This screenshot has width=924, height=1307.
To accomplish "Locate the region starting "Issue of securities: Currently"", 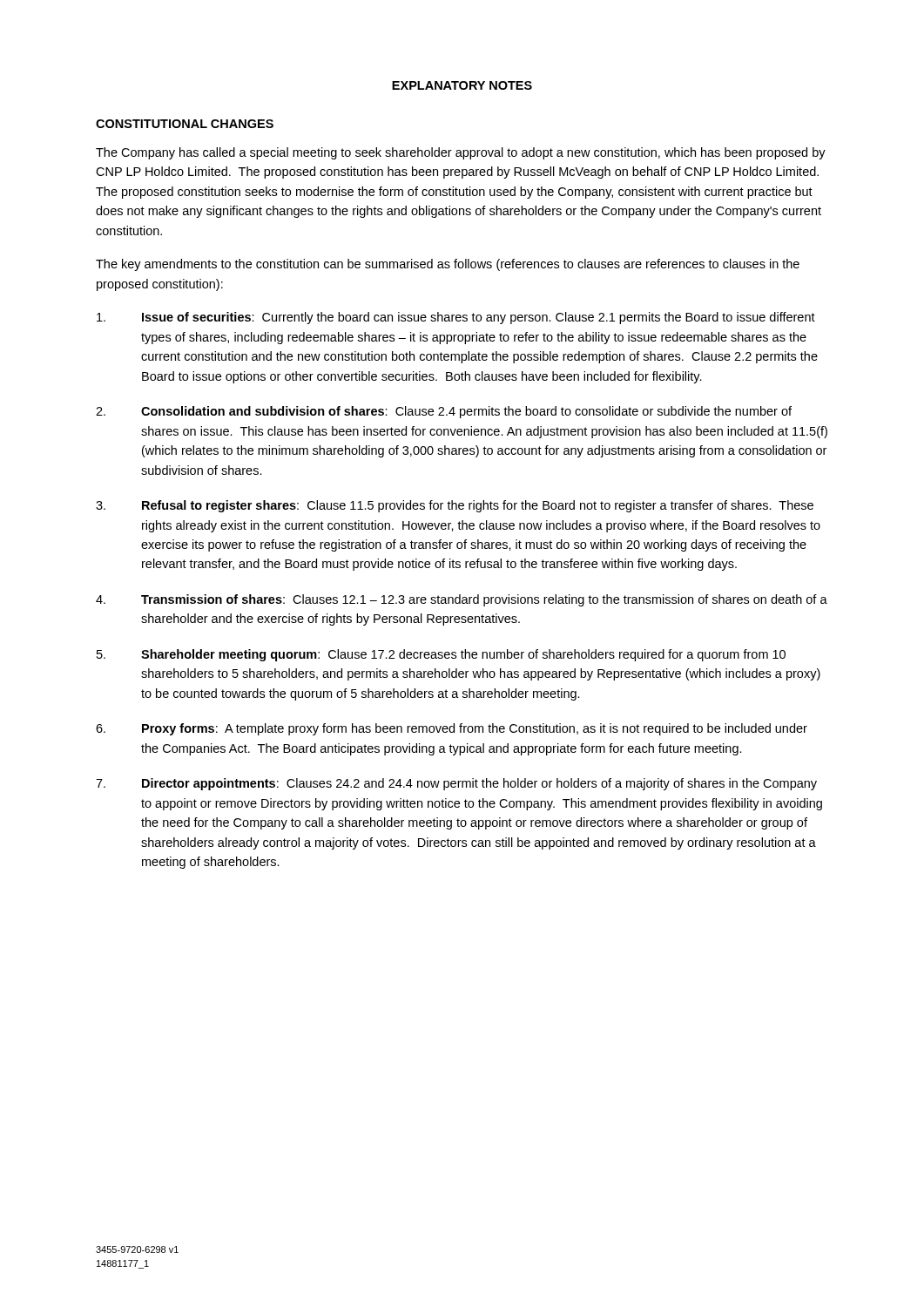I will tap(462, 347).
